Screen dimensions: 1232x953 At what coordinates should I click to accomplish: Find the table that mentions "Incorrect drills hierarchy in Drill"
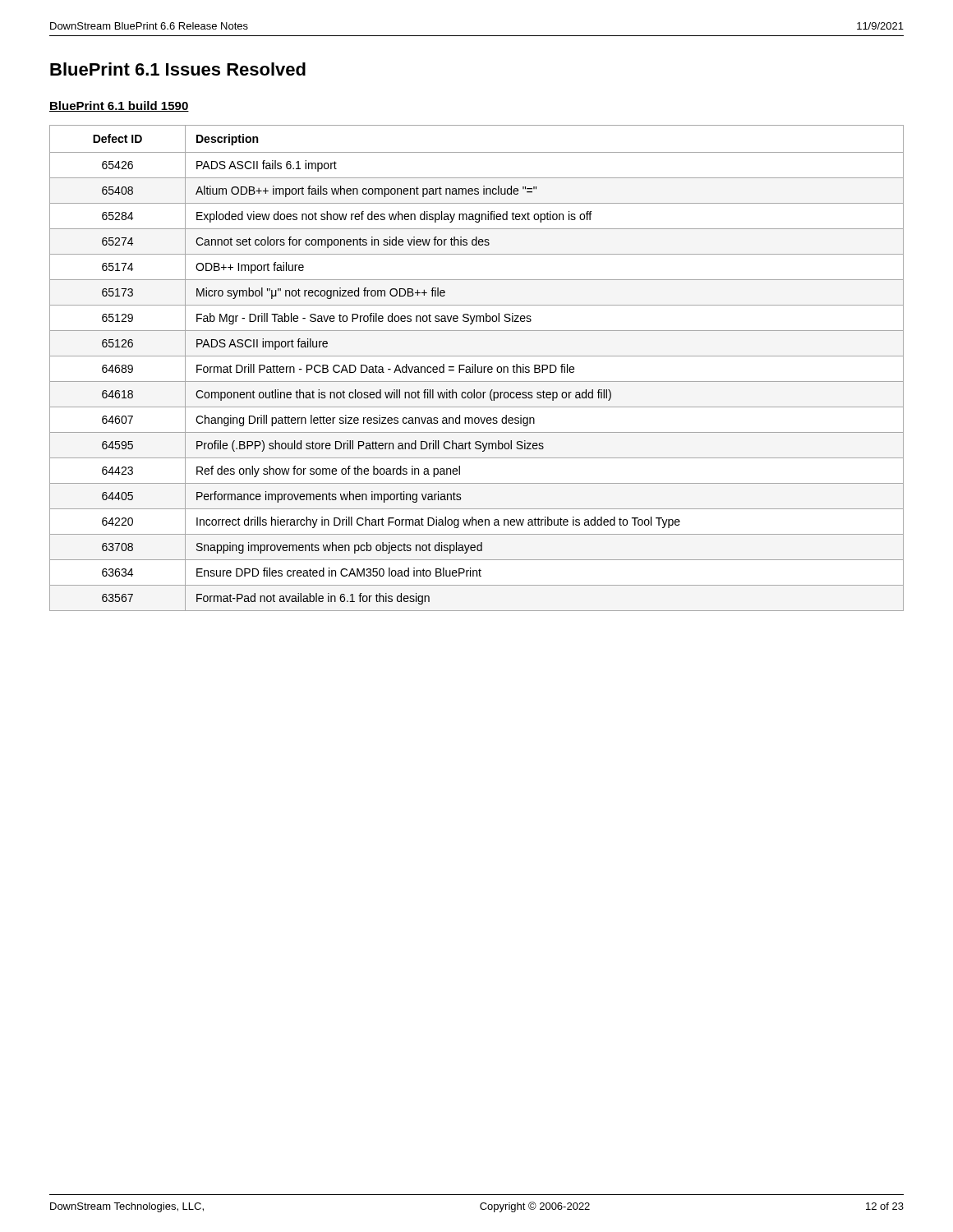(476, 368)
